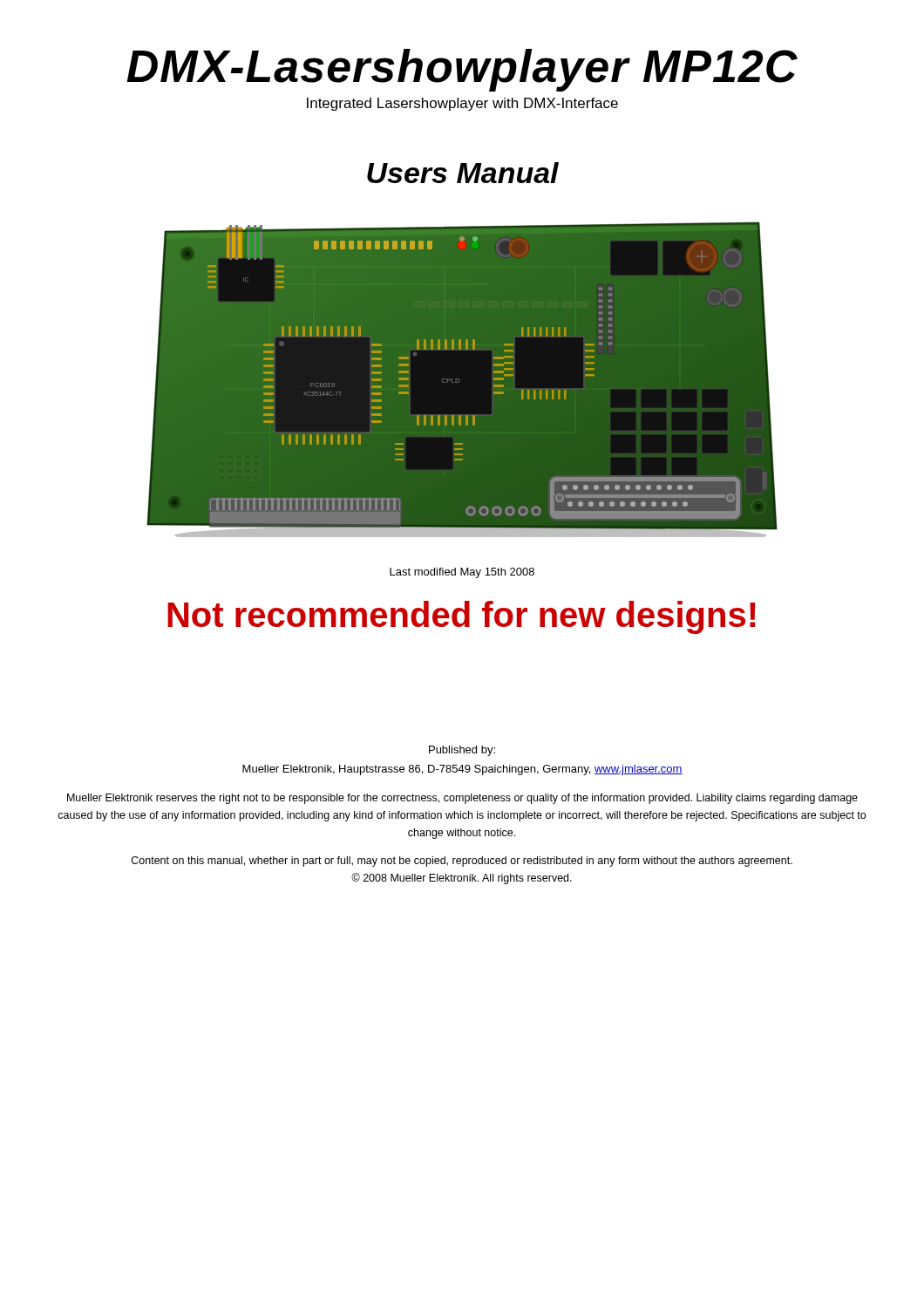Navigate to the region starting "Integrated Lasershowplayer with DMX-Interface"
924x1308 pixels.
coord(462,104)
